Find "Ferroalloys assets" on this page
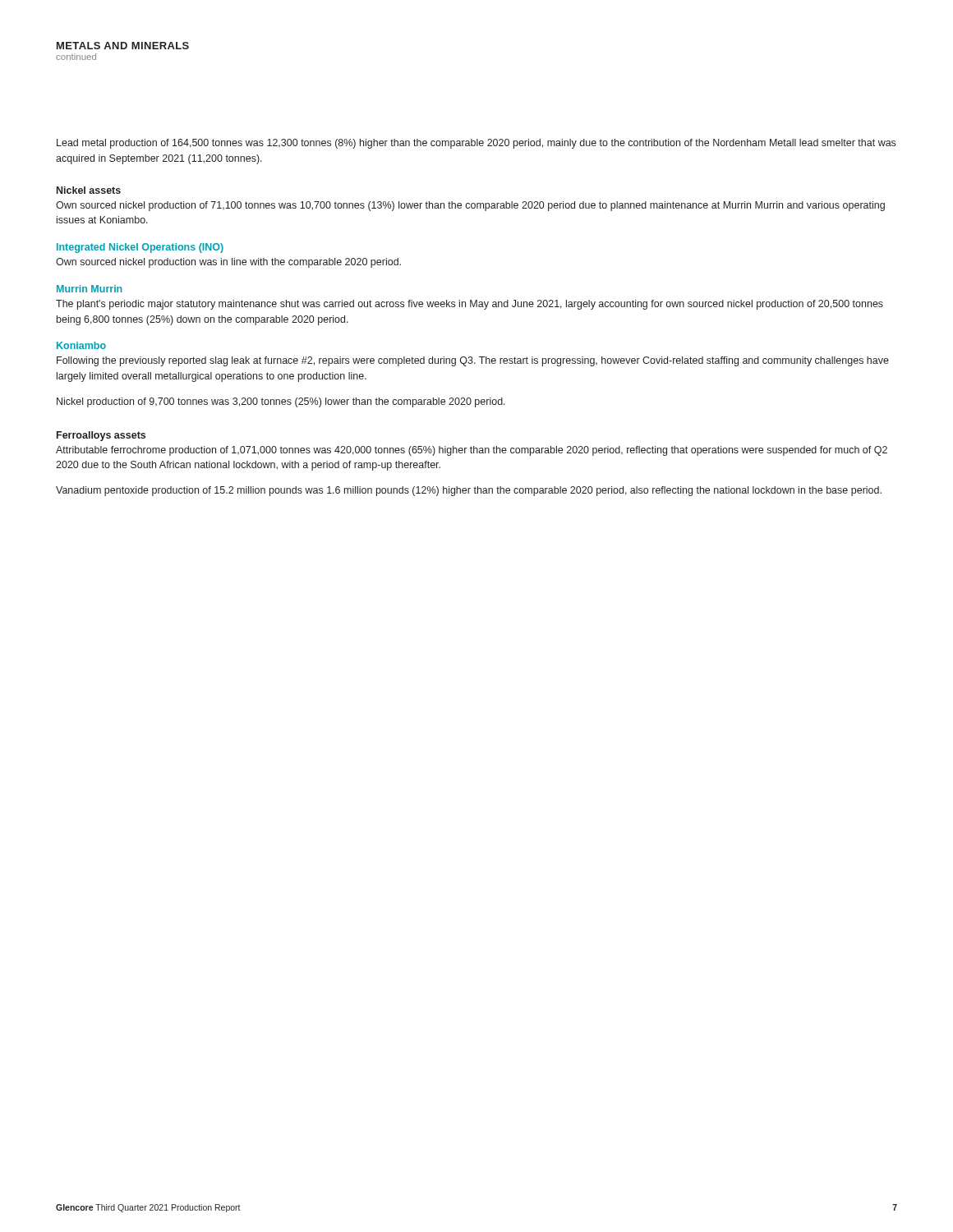The width and height of the screenshot is (953, 1232). point(101,435)
